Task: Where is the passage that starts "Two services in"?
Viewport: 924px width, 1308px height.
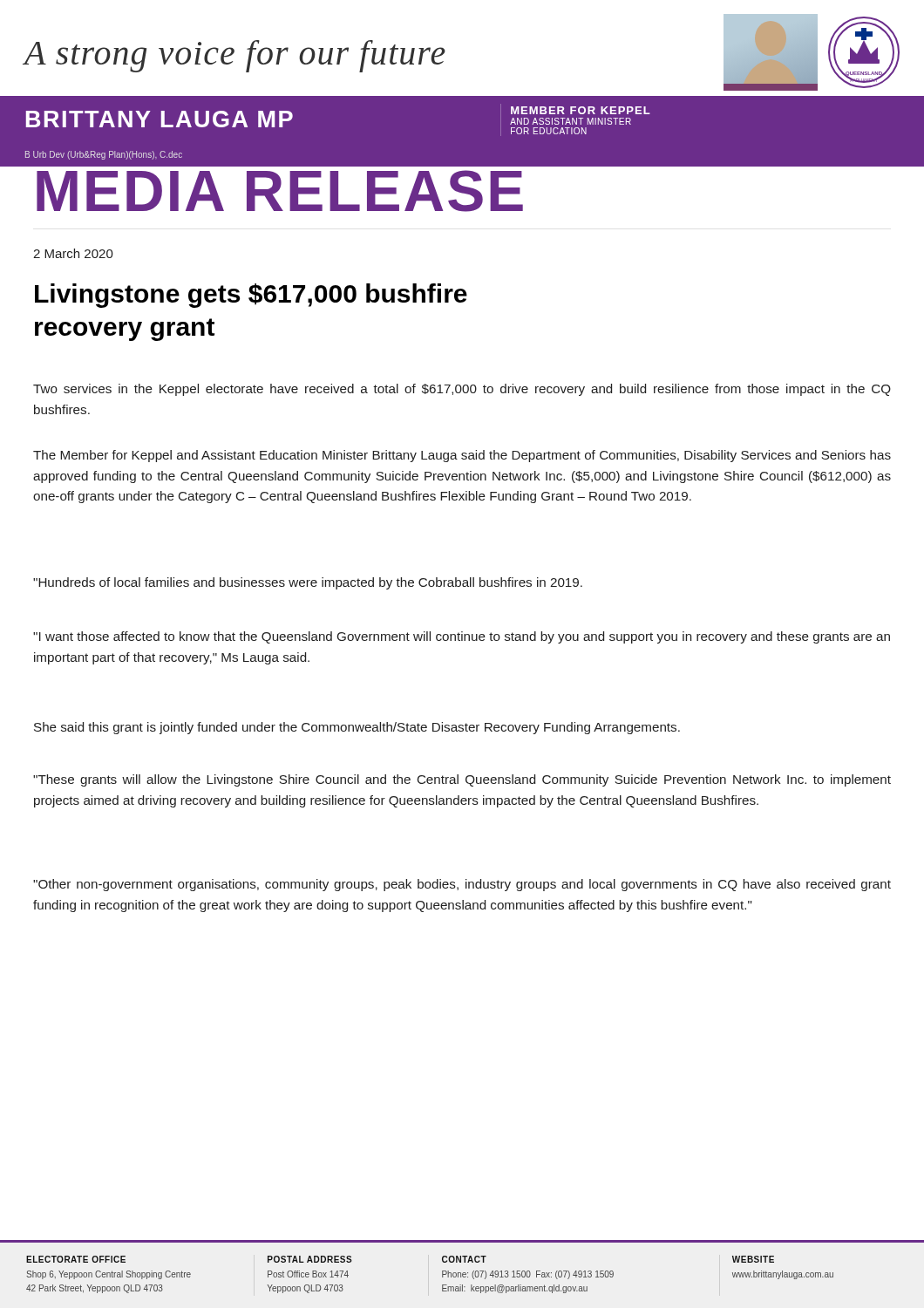Action: [462, 399]
